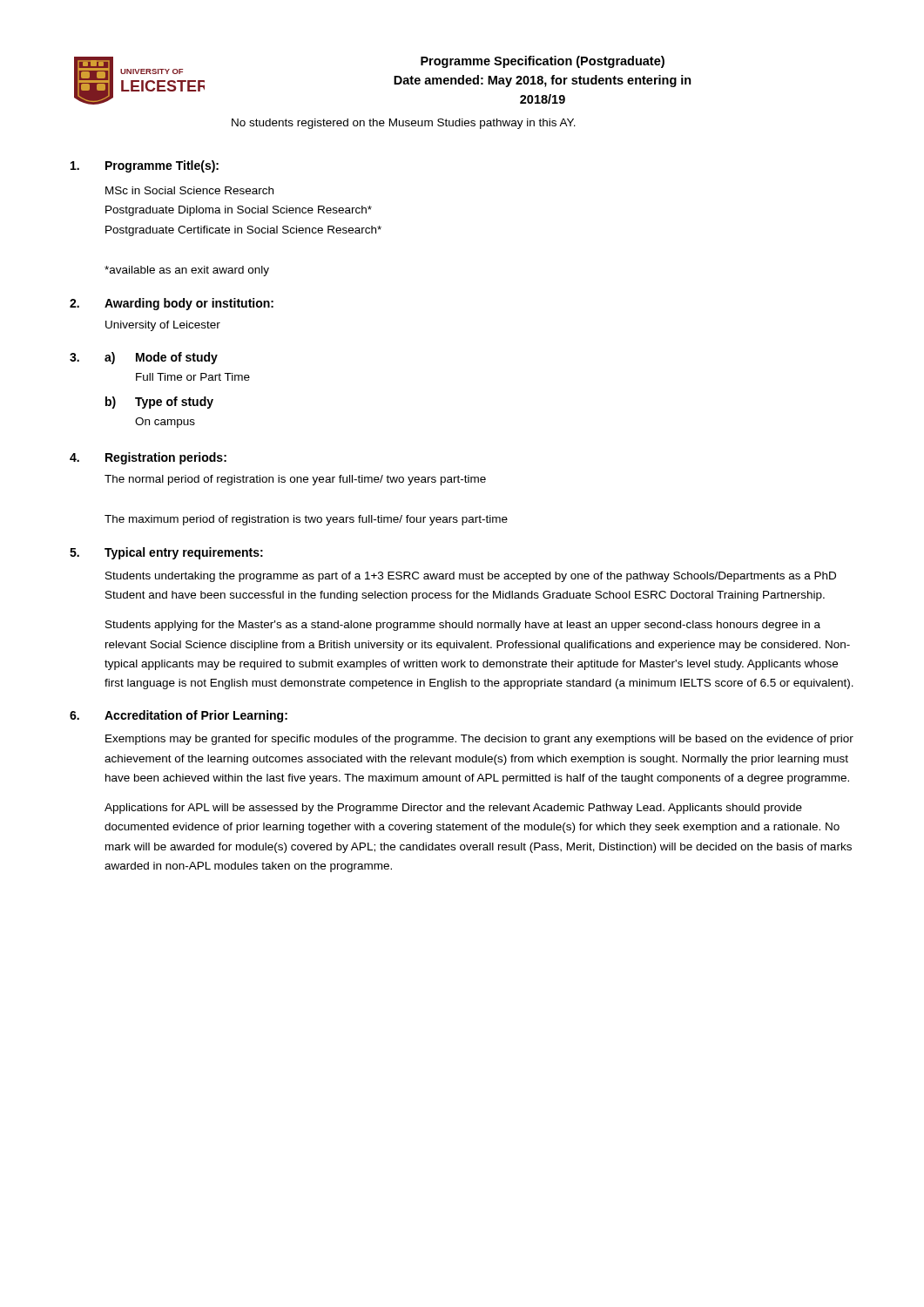Viewport: 924px width, 1307px height.
Task: Locate the text block starting "Accreditation of Prior Learning:"
Action: (196, 716)
